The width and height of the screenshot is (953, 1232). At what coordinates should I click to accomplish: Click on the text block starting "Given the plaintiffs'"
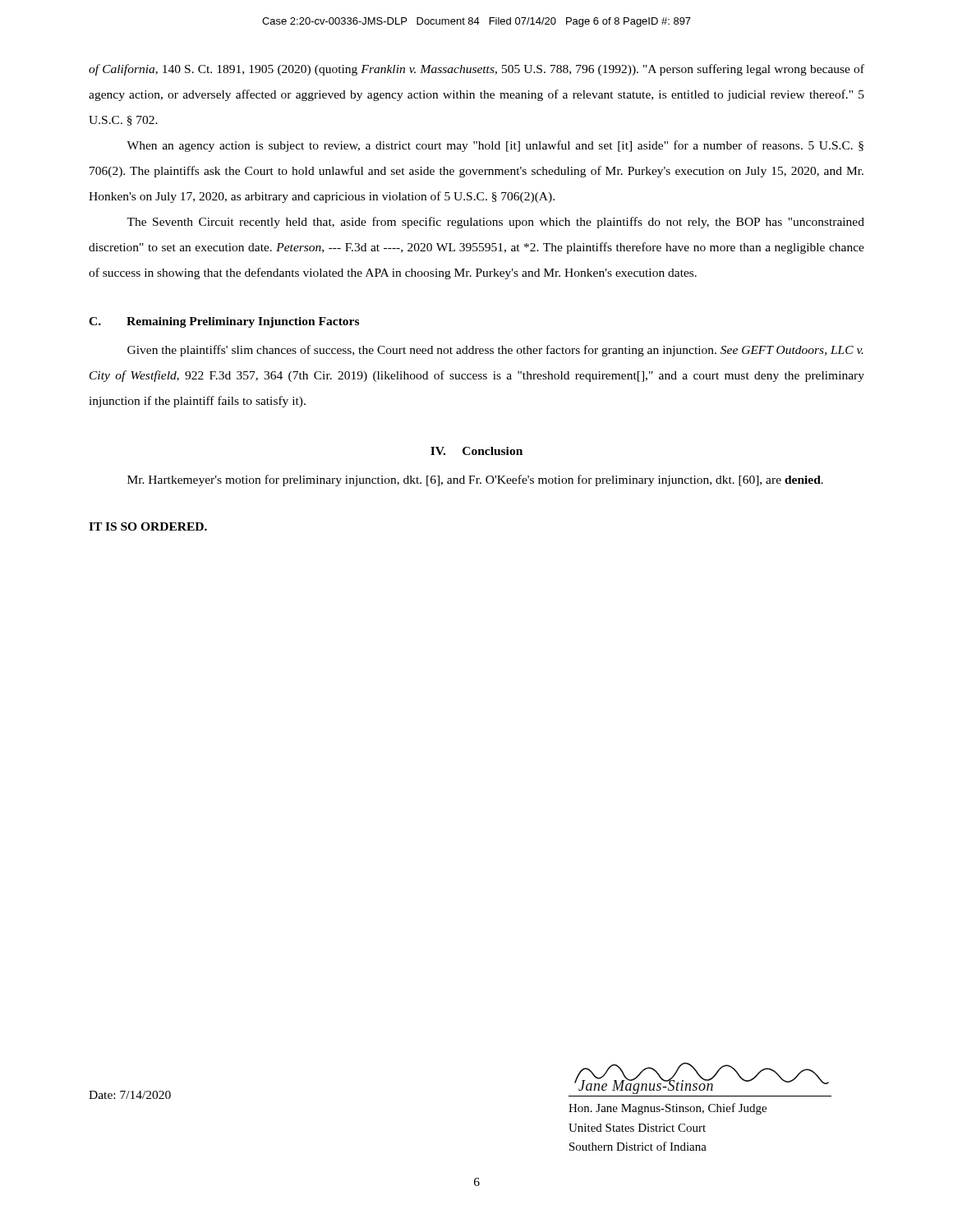click(476, 375)
